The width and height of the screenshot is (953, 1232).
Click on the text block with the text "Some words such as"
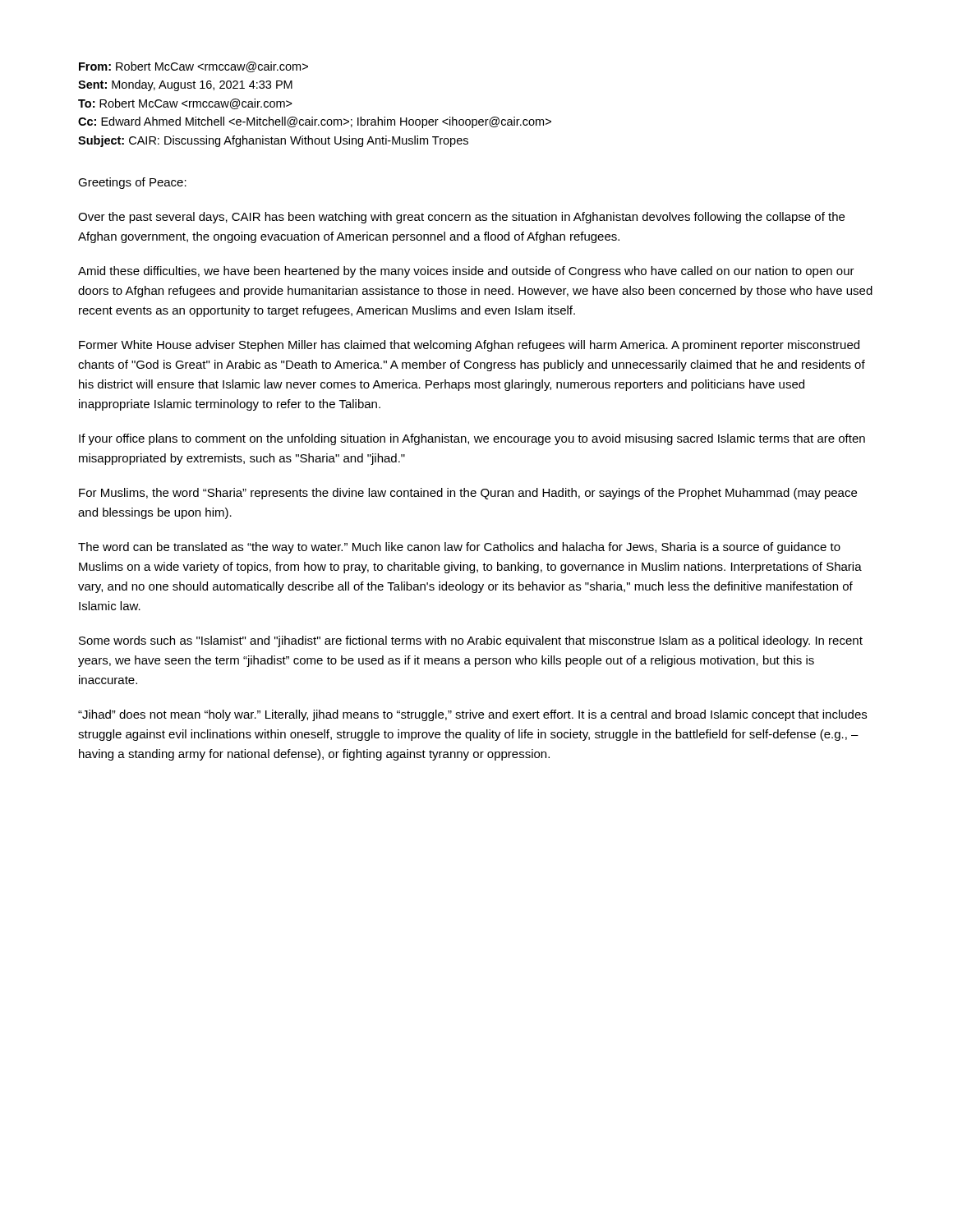(470, 660)
